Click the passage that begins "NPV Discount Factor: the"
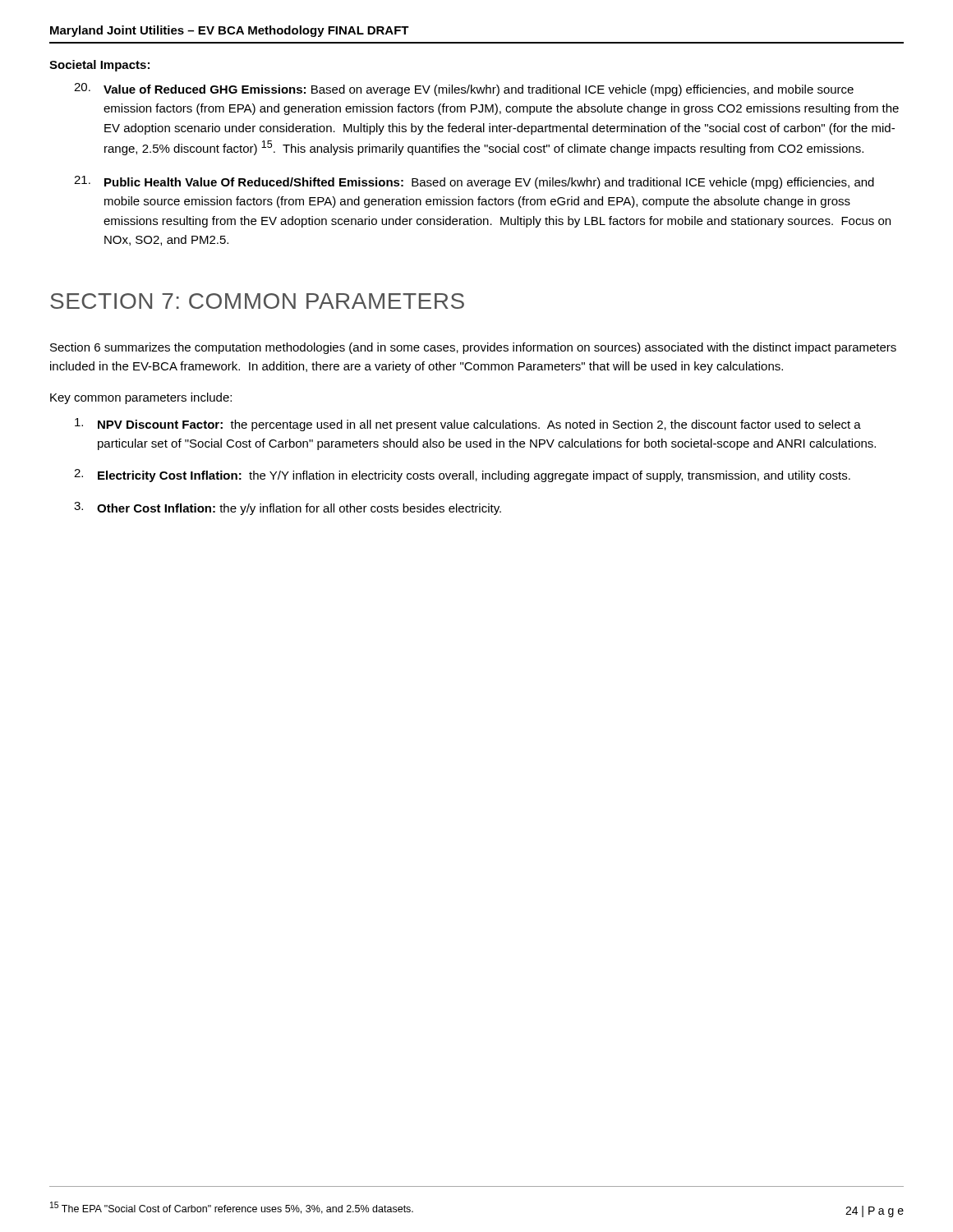This screenshot has width=953, height=1232. (489, 434)
